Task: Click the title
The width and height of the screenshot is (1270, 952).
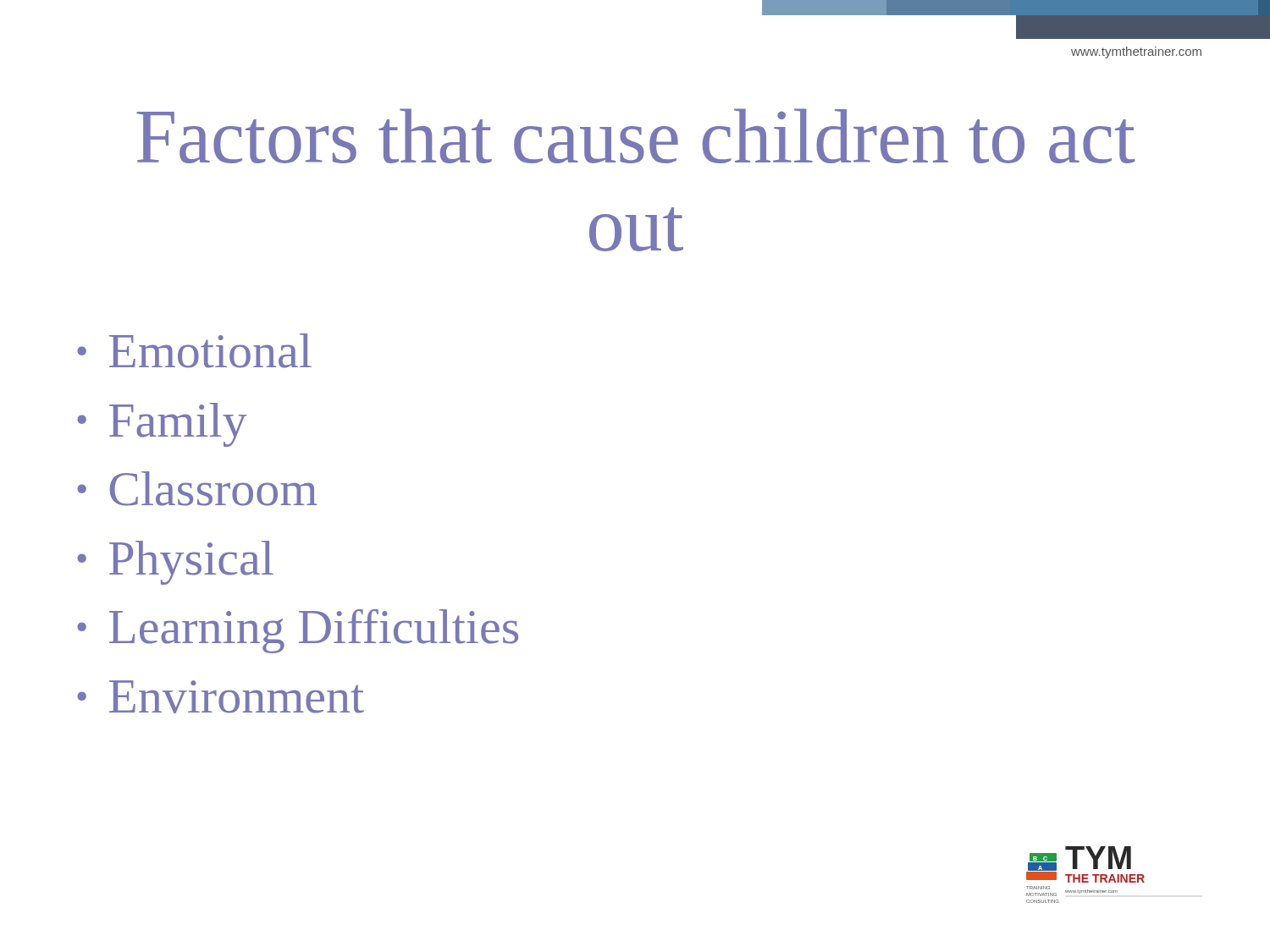Action: click(635, 181)
